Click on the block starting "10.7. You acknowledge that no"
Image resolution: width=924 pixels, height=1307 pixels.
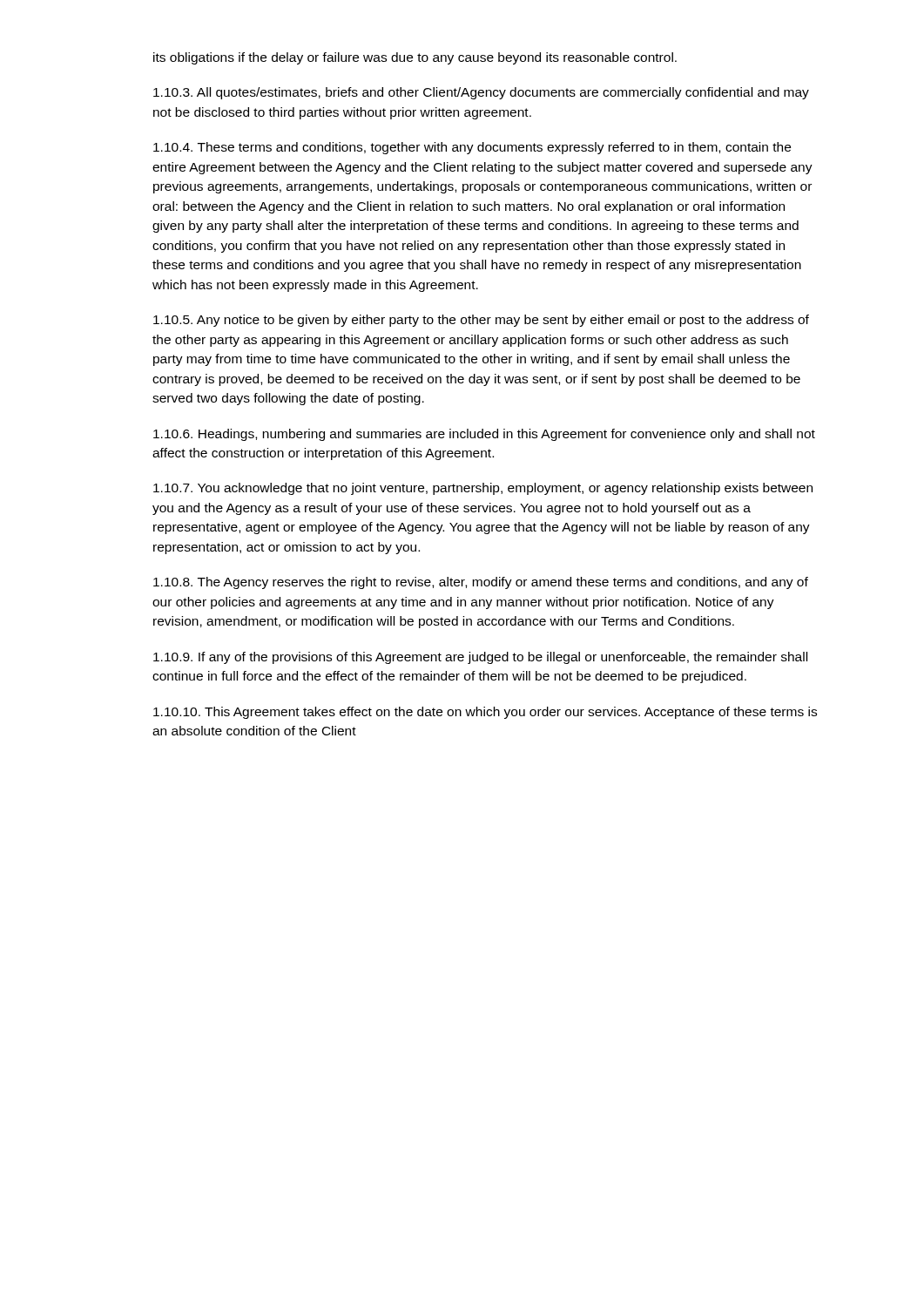(x=483, y=517)
